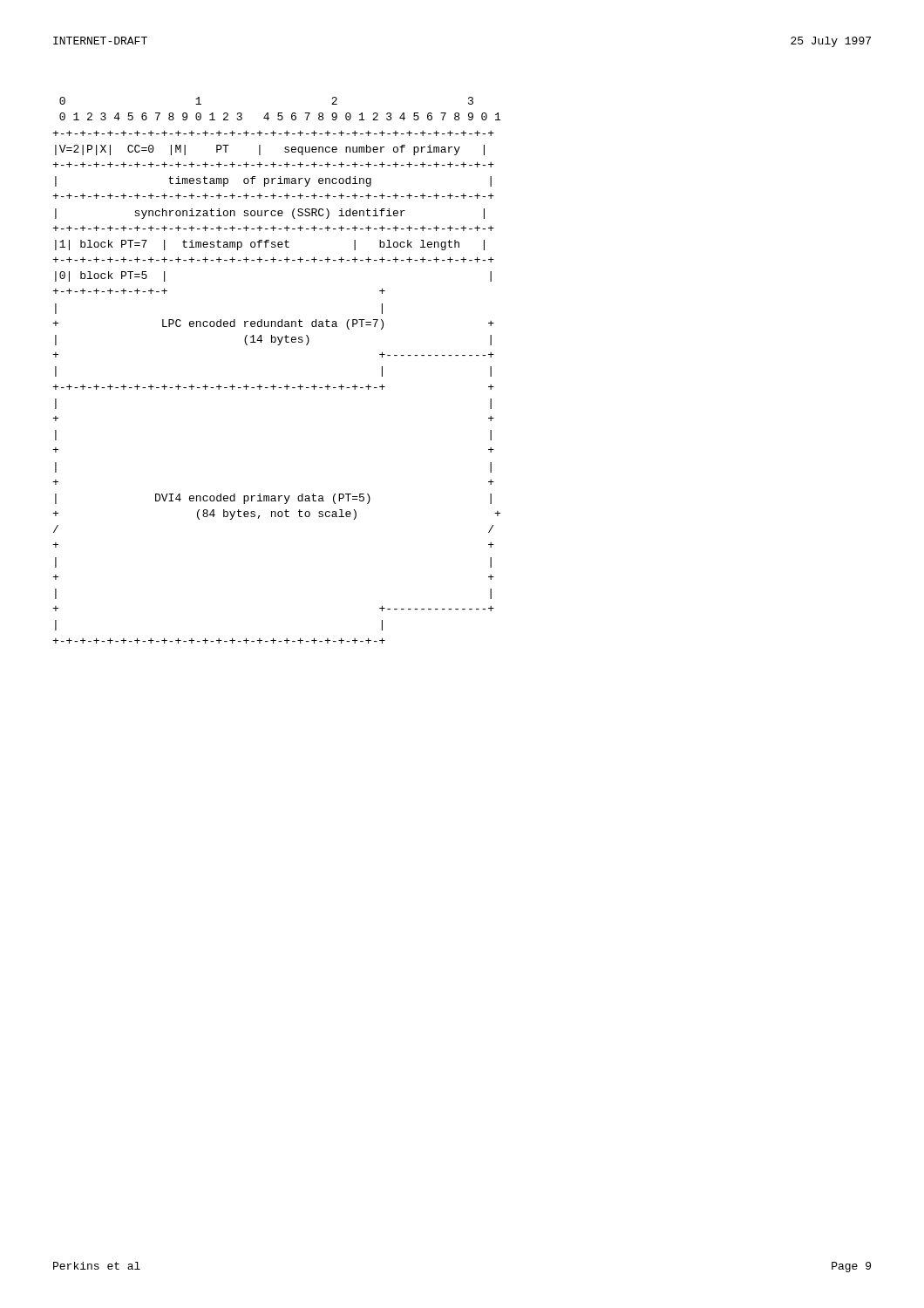The width and height of the screenshot is (924, 1308).
Task: Find the schematic
Action: [462, 364]
